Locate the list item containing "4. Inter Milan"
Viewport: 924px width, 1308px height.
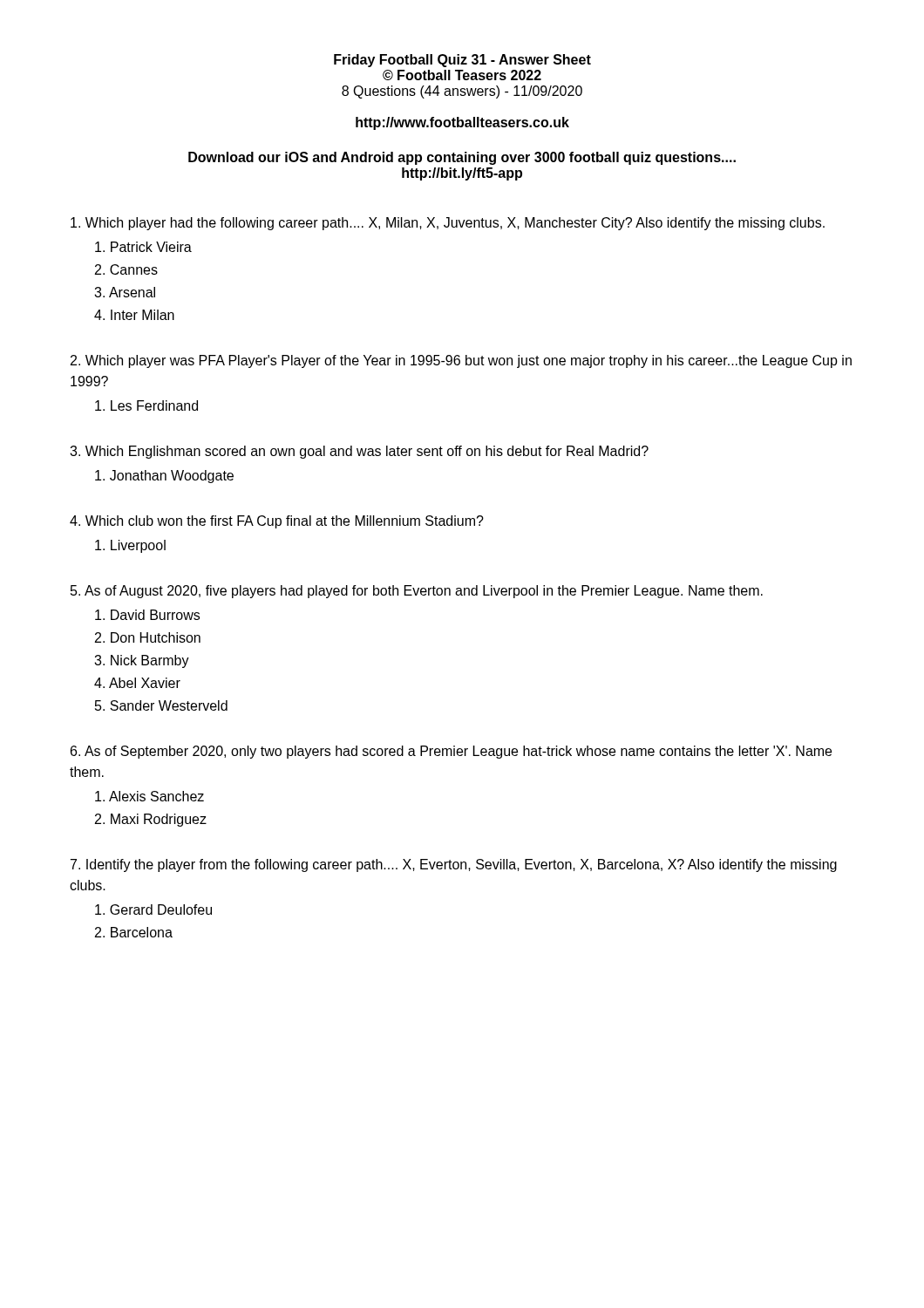coord(134,315)
